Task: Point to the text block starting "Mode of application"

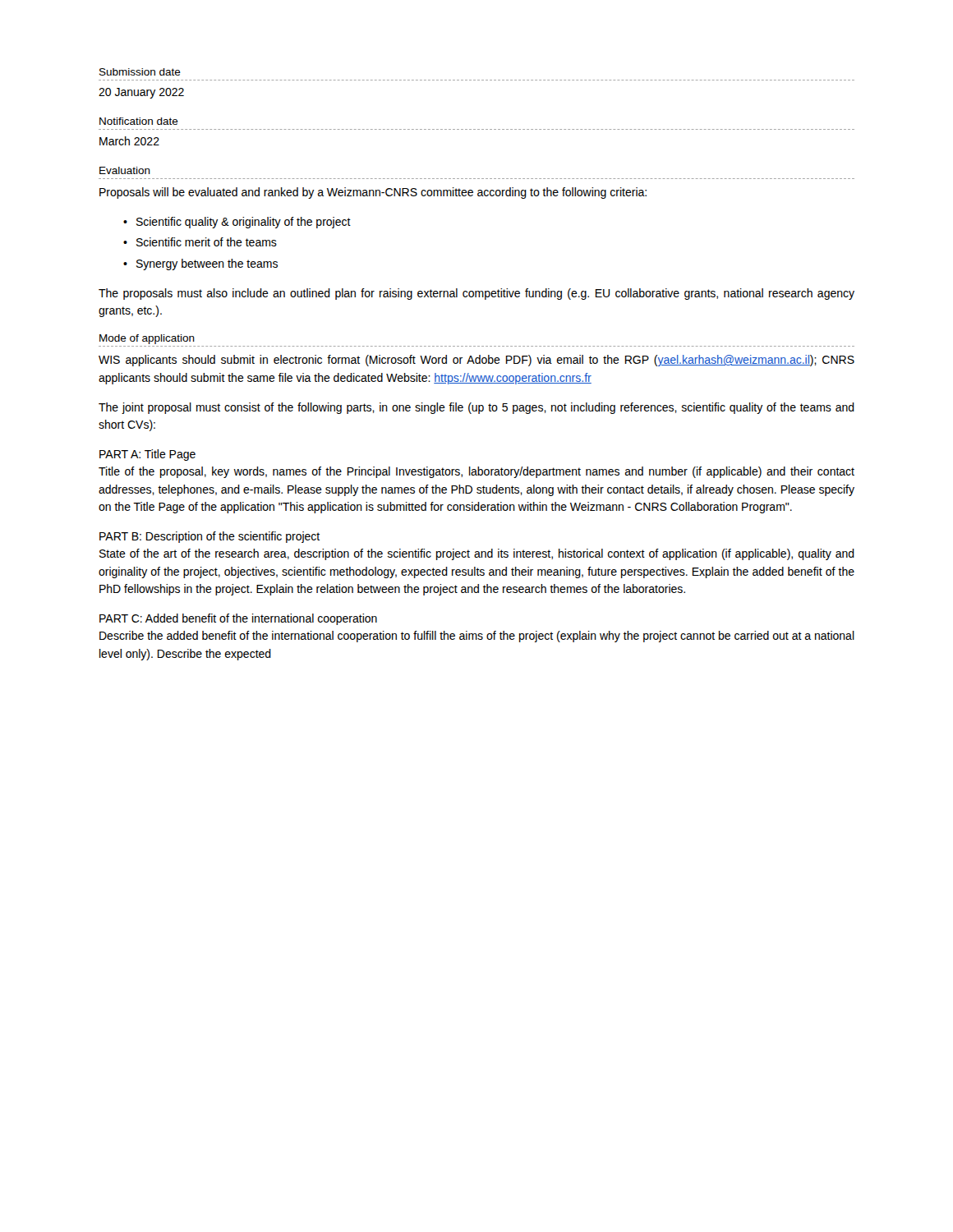Action: coord(476,339)
